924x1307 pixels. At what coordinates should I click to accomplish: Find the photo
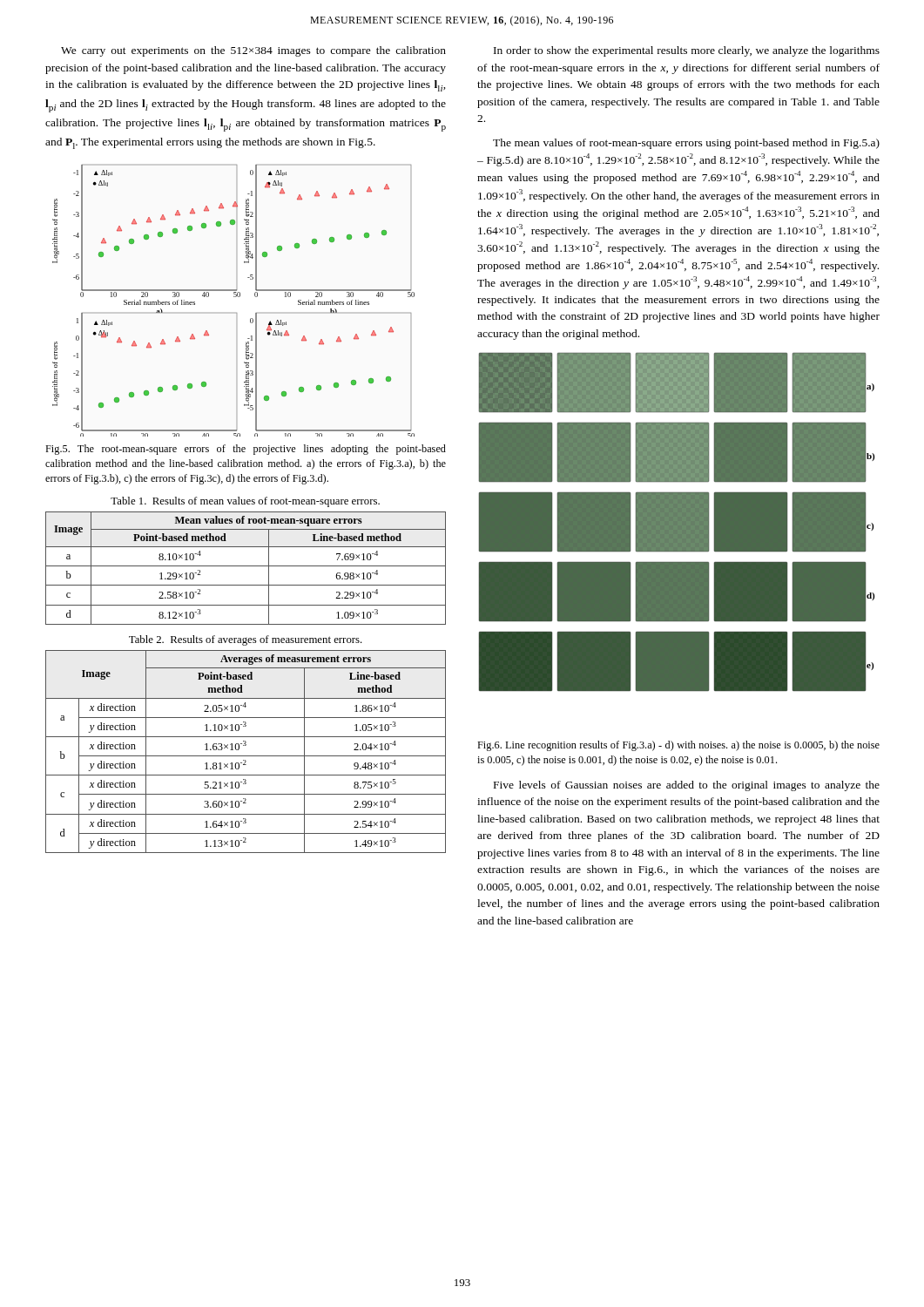678,542
